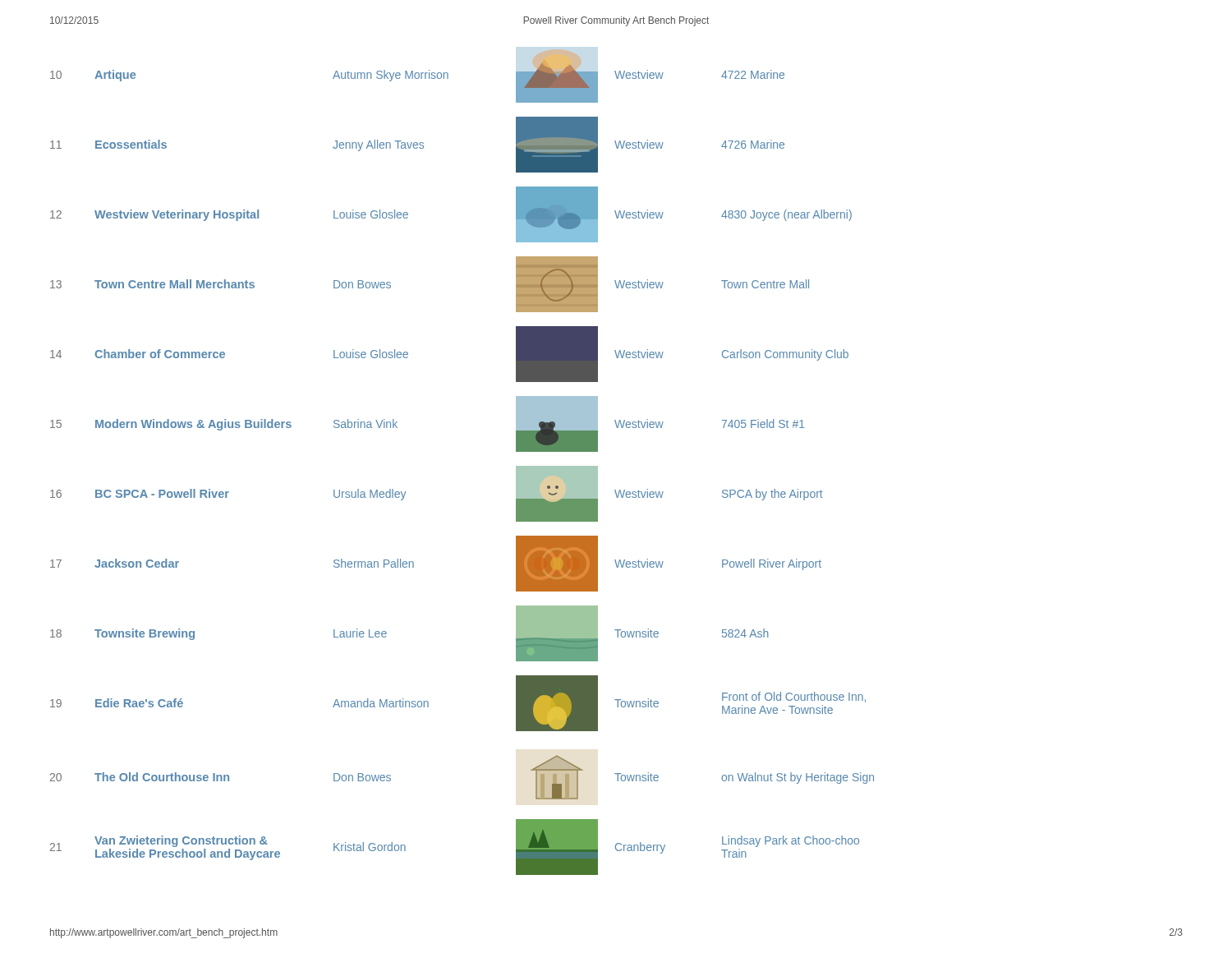Locate the element starting "18 Townsite Brewing Laurie Lee Townsite 5824 Ash"
This screenshot has width=1232, height=953.
608,633
